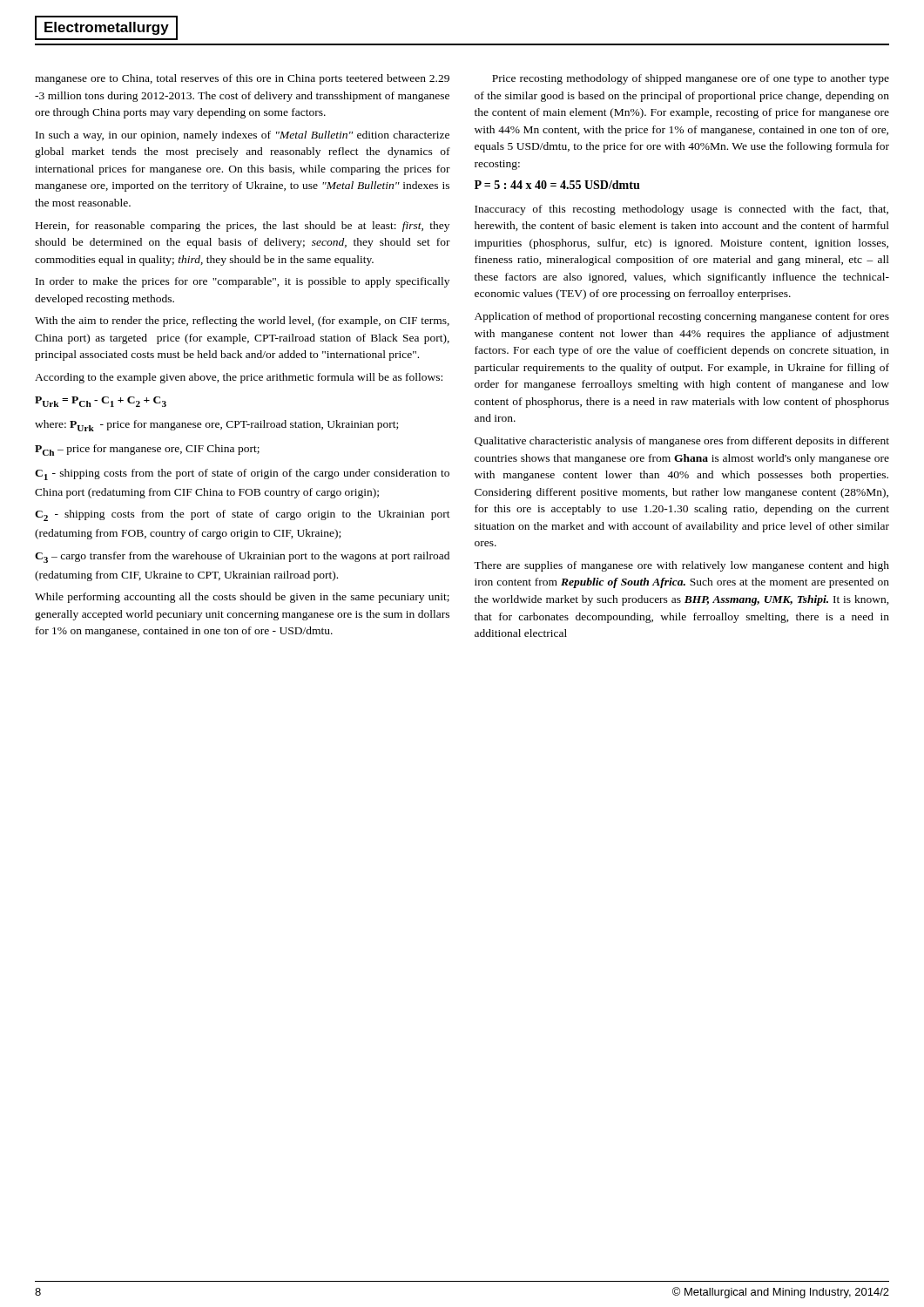Viewport: 924px width, 1307px height.
Task: Locate the block of text that opens with "Inaccuracy of this recosting methodology usage is"
Action: (x=682, y=251)
